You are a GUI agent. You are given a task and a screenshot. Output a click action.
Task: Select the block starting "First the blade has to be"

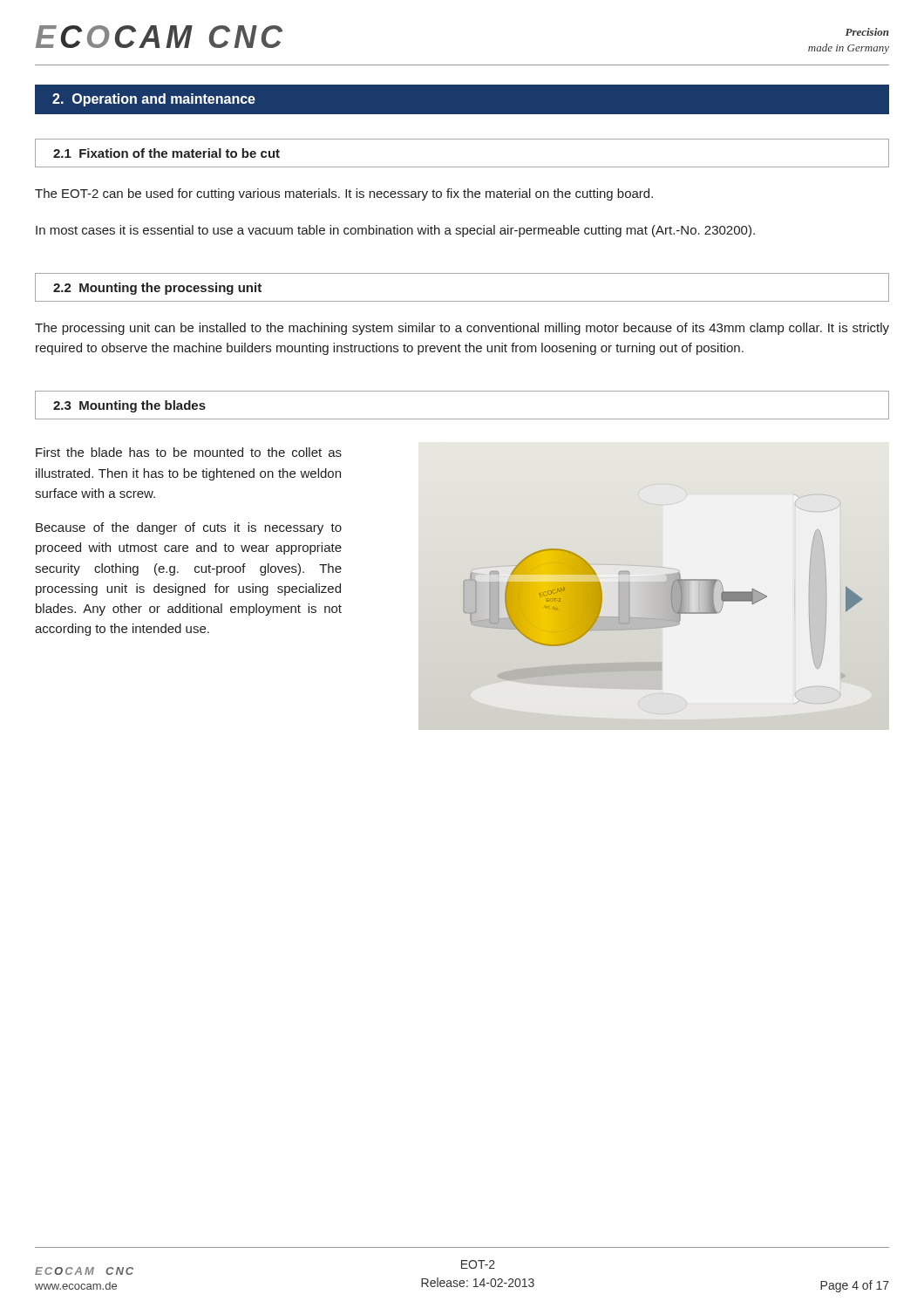pyautogui.click(x=188, y=541)
